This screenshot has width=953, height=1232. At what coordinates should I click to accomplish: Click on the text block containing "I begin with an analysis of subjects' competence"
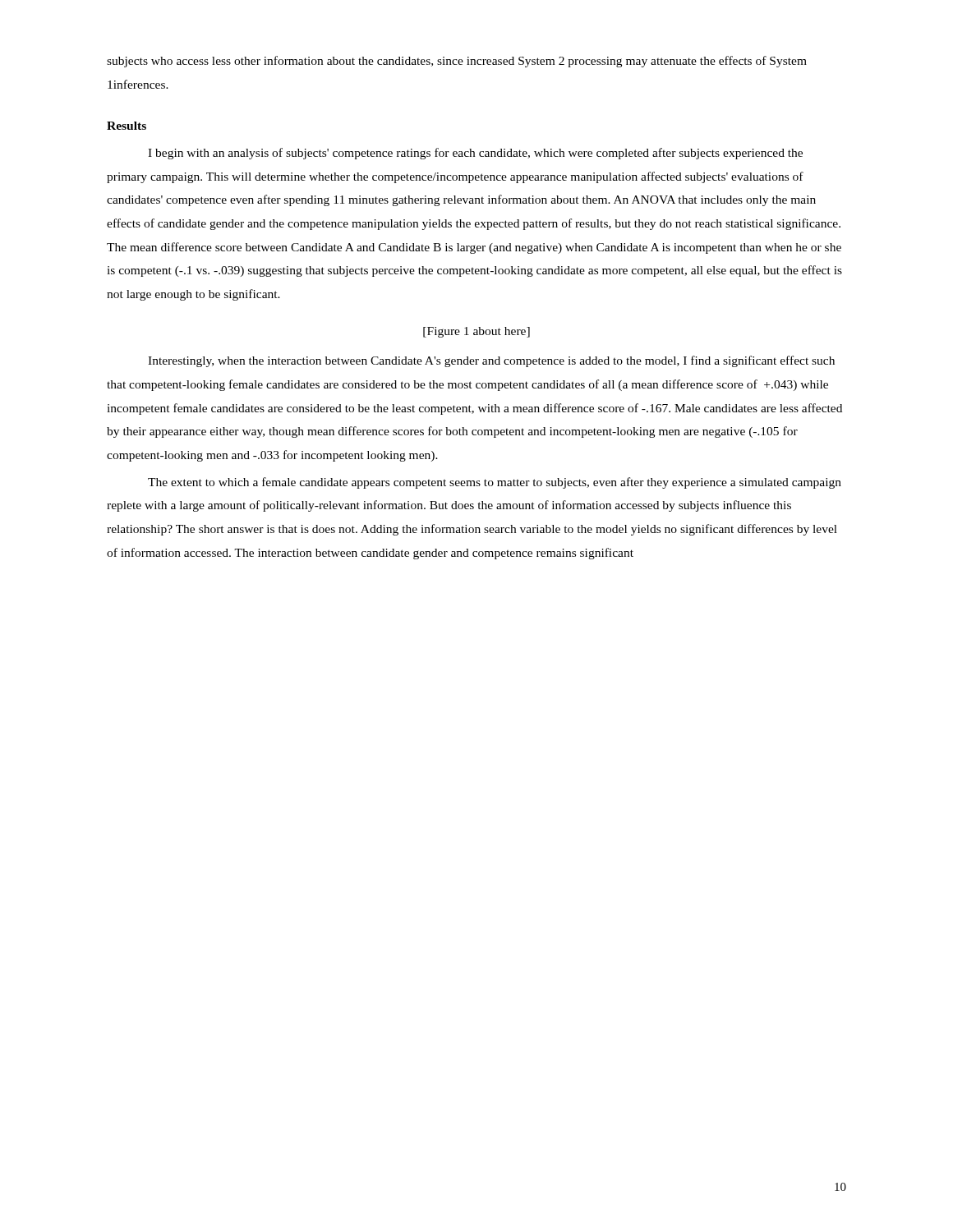point(476,224)
